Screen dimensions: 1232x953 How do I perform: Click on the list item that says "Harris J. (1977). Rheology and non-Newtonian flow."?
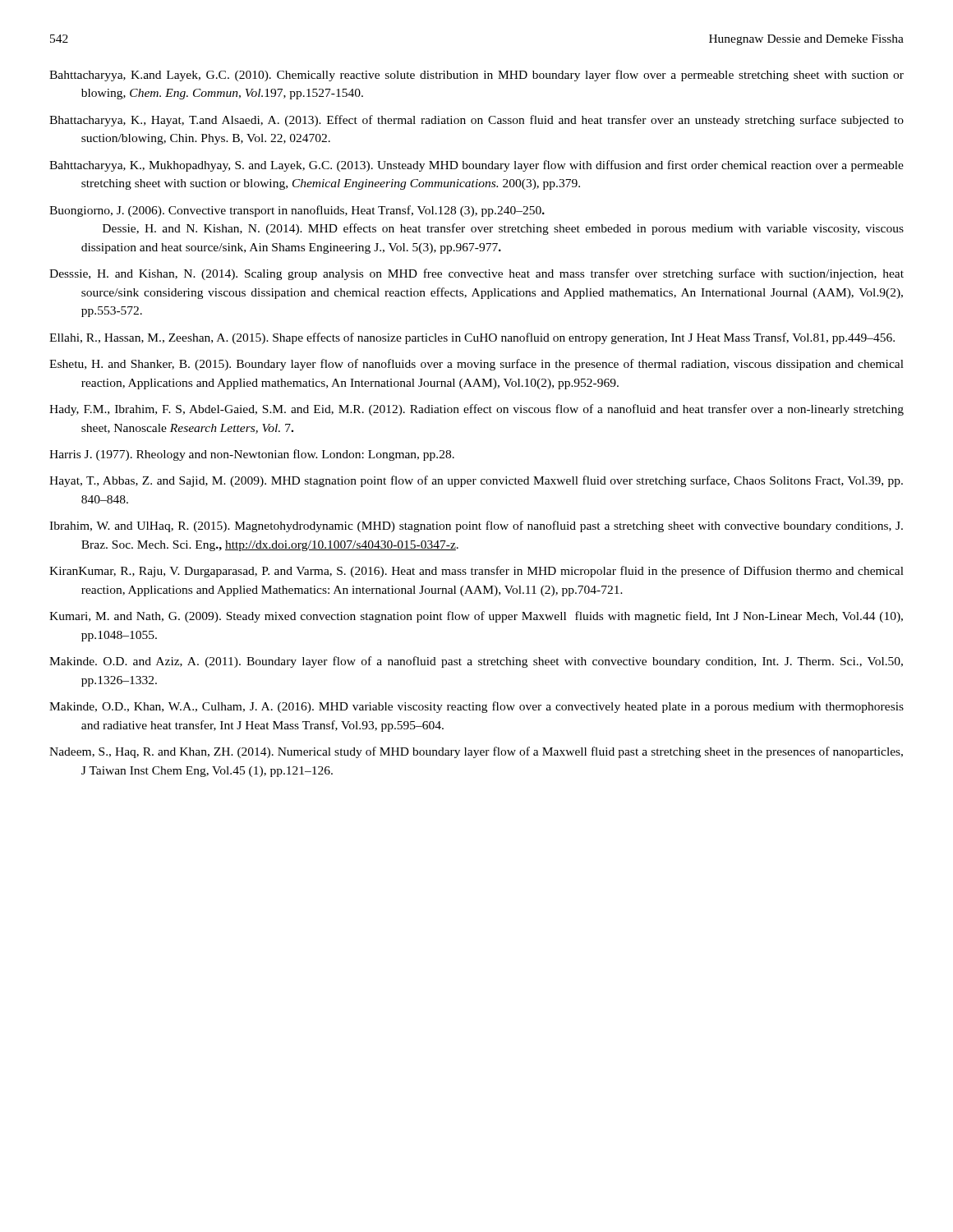click(252, 454)
